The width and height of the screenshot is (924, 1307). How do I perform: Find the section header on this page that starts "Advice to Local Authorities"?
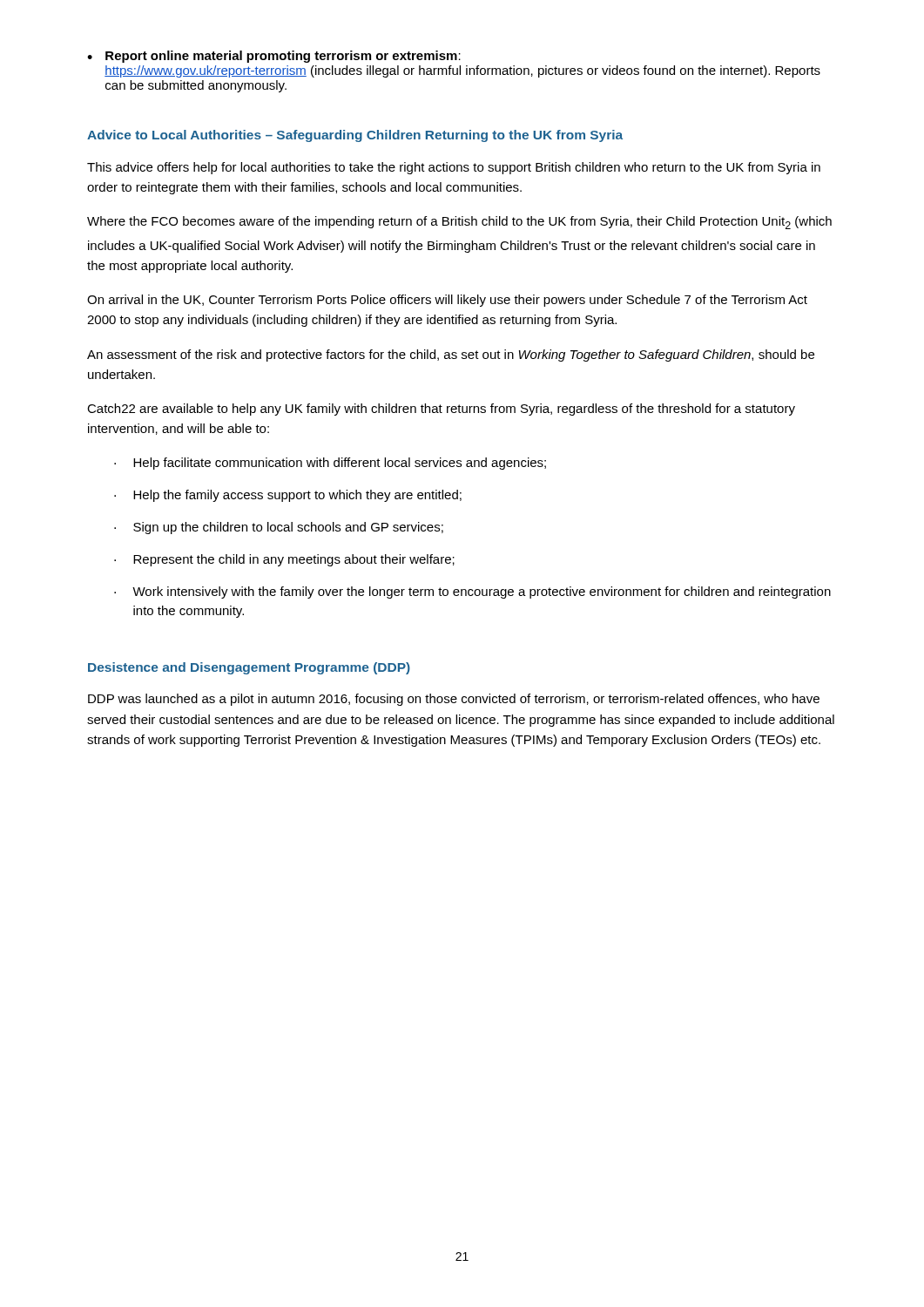[x=355, y=135]
